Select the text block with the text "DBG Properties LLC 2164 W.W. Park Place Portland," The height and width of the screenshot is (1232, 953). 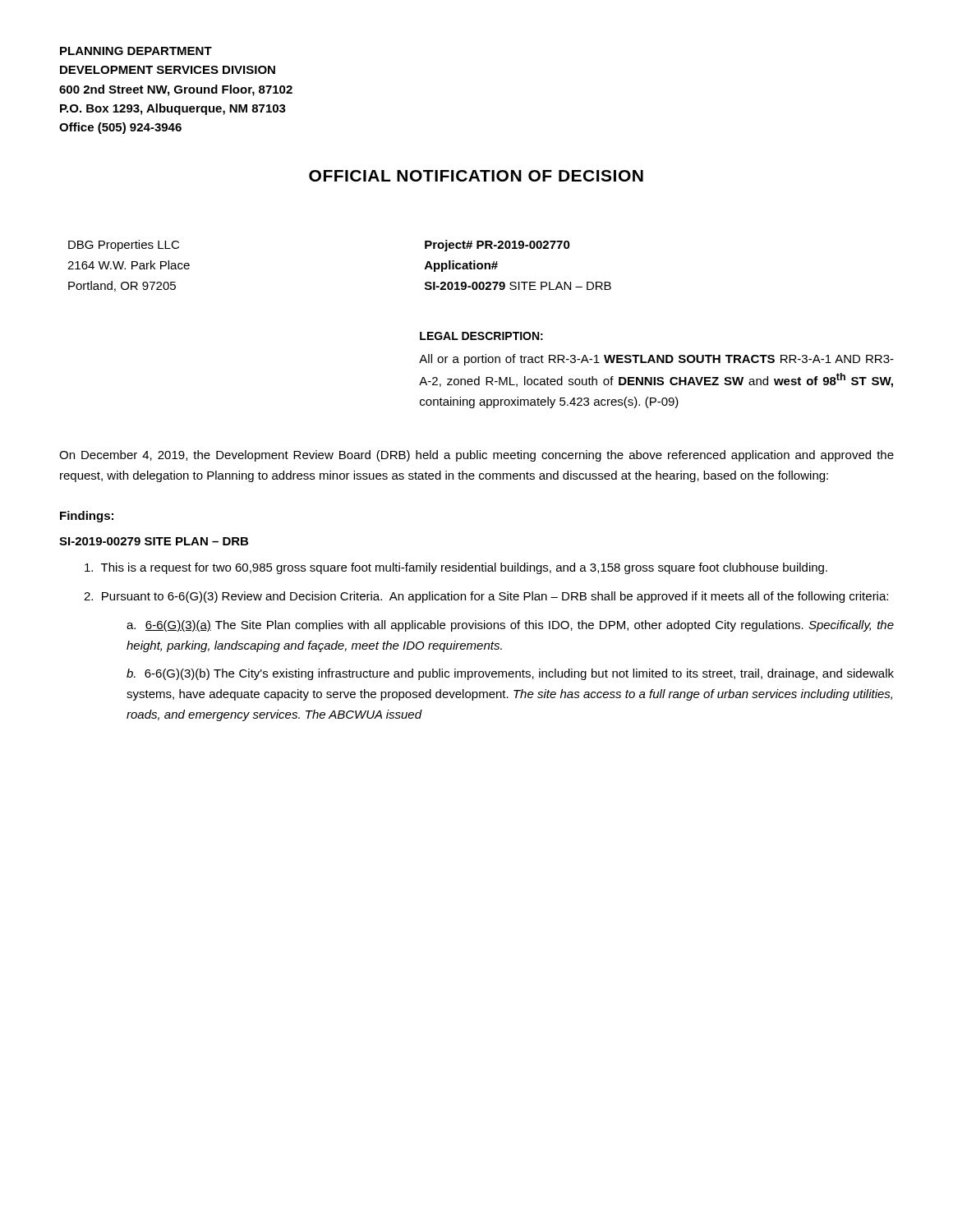[x=129, y=265]
